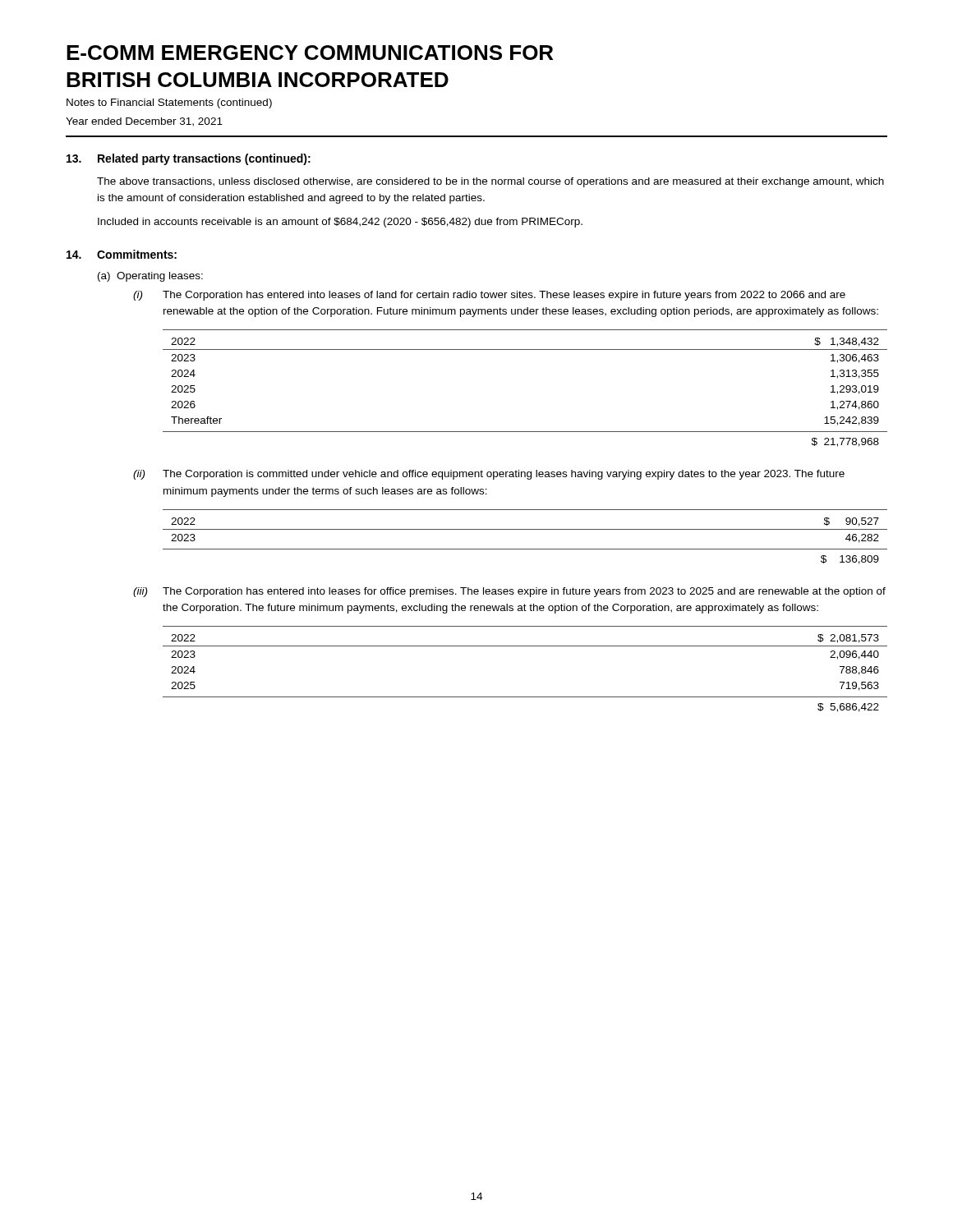Click on the table containing "$ 1,348,432"
The width and height of the screenshot is (953, 1232).
[525, 392]
